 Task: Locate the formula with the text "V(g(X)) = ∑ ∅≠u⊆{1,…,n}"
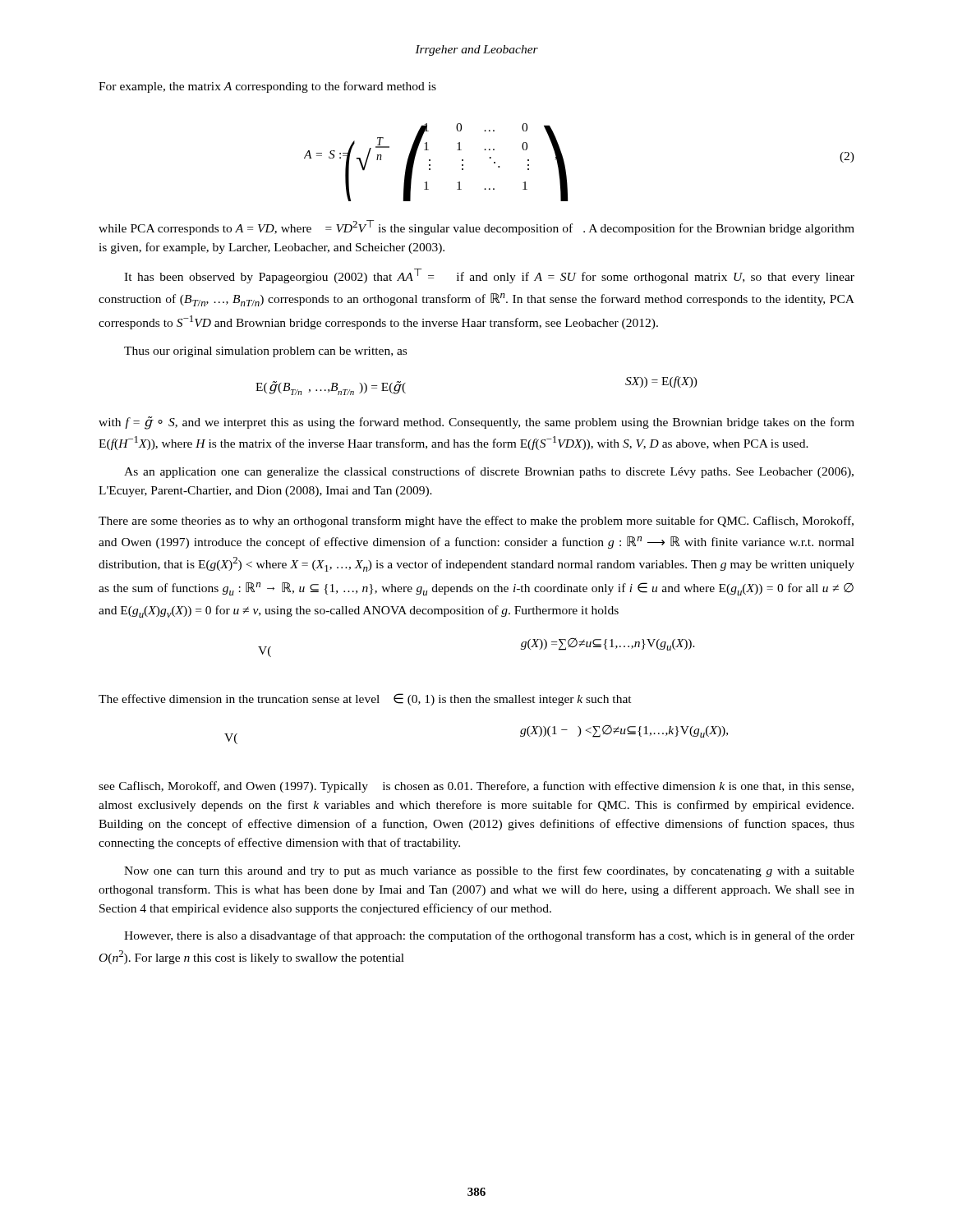point(261,648)
